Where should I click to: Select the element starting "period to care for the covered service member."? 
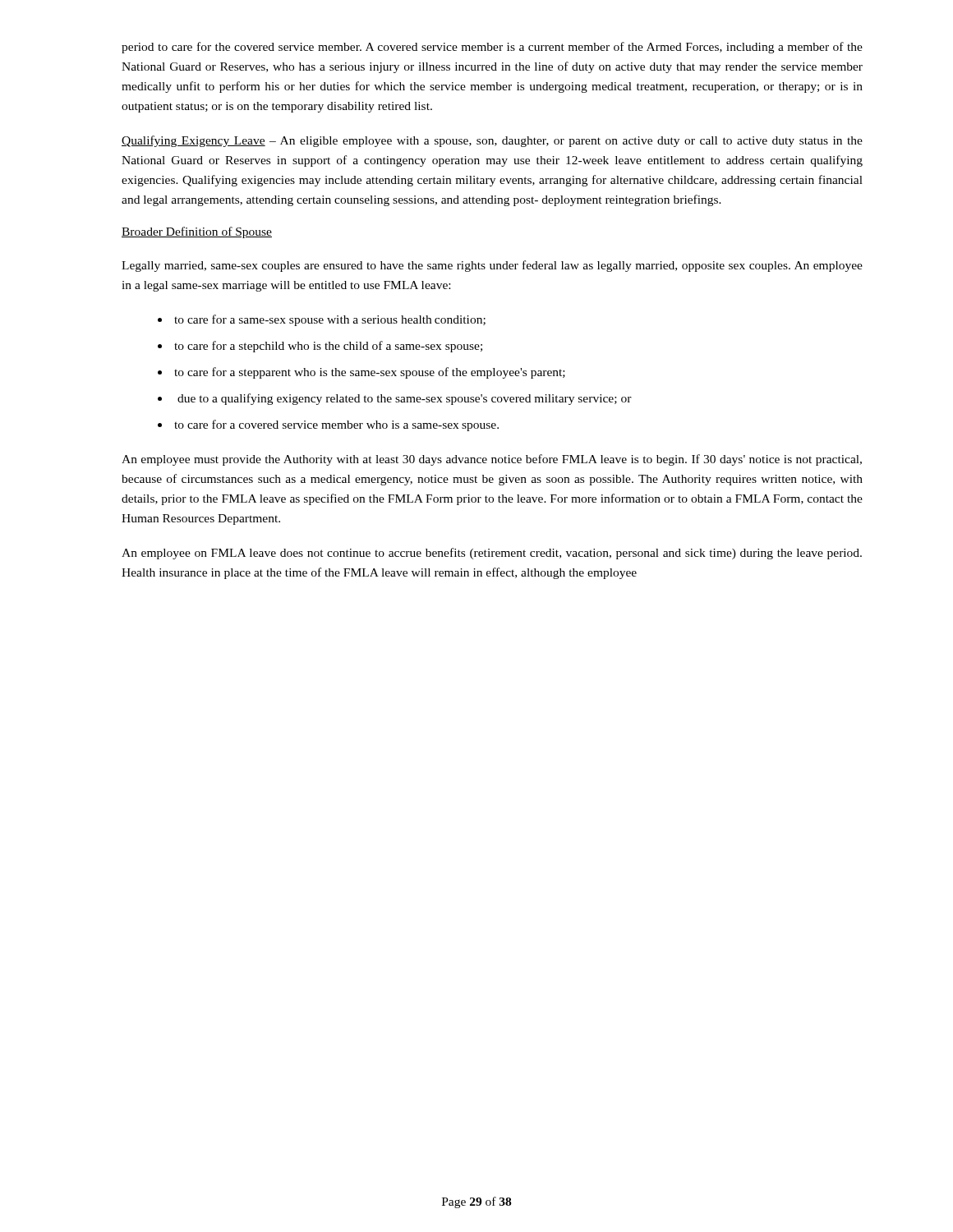[x=492, y=76]
